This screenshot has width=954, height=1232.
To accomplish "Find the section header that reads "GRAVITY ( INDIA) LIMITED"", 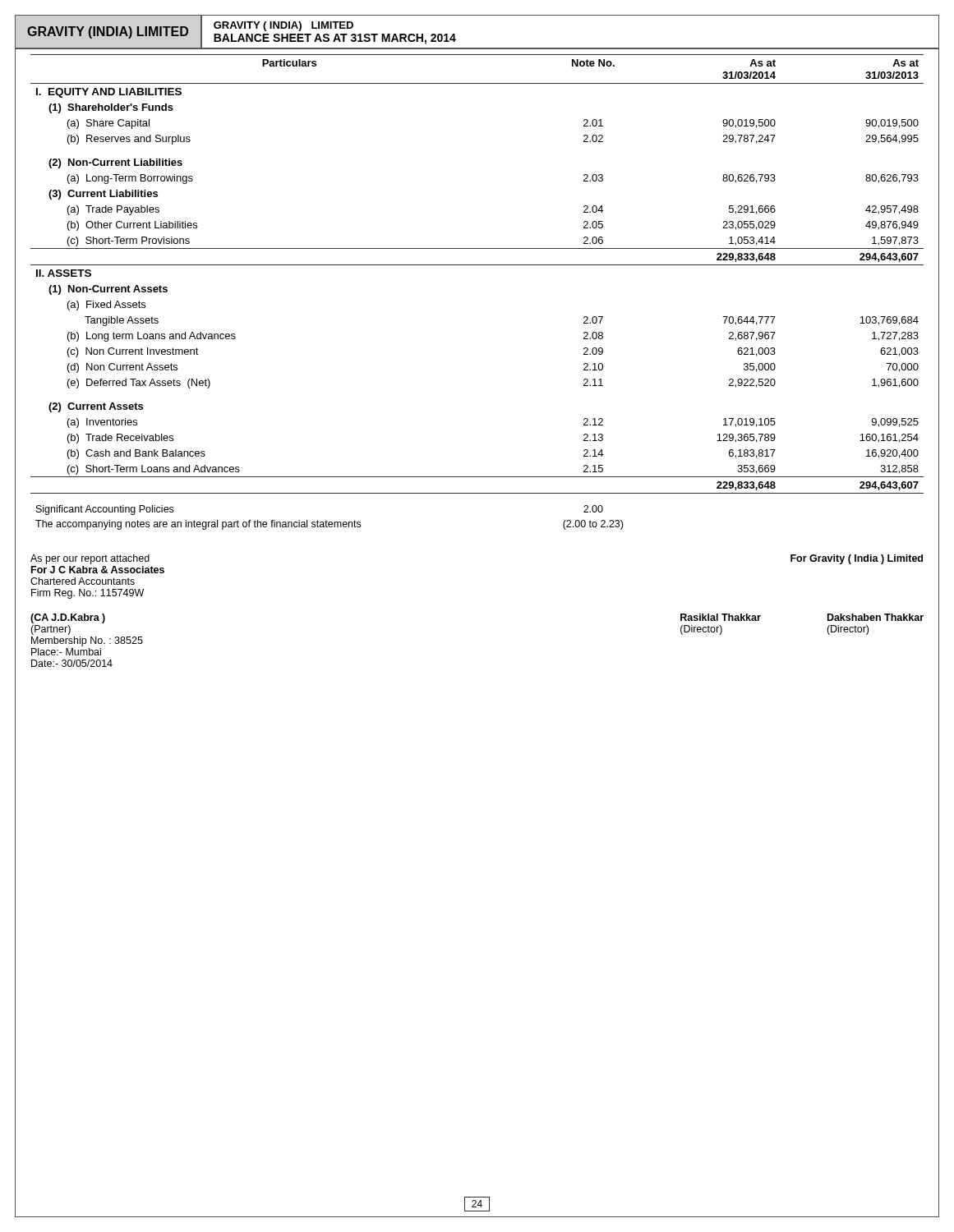I will pyautogui.click(x=284, y=25).
